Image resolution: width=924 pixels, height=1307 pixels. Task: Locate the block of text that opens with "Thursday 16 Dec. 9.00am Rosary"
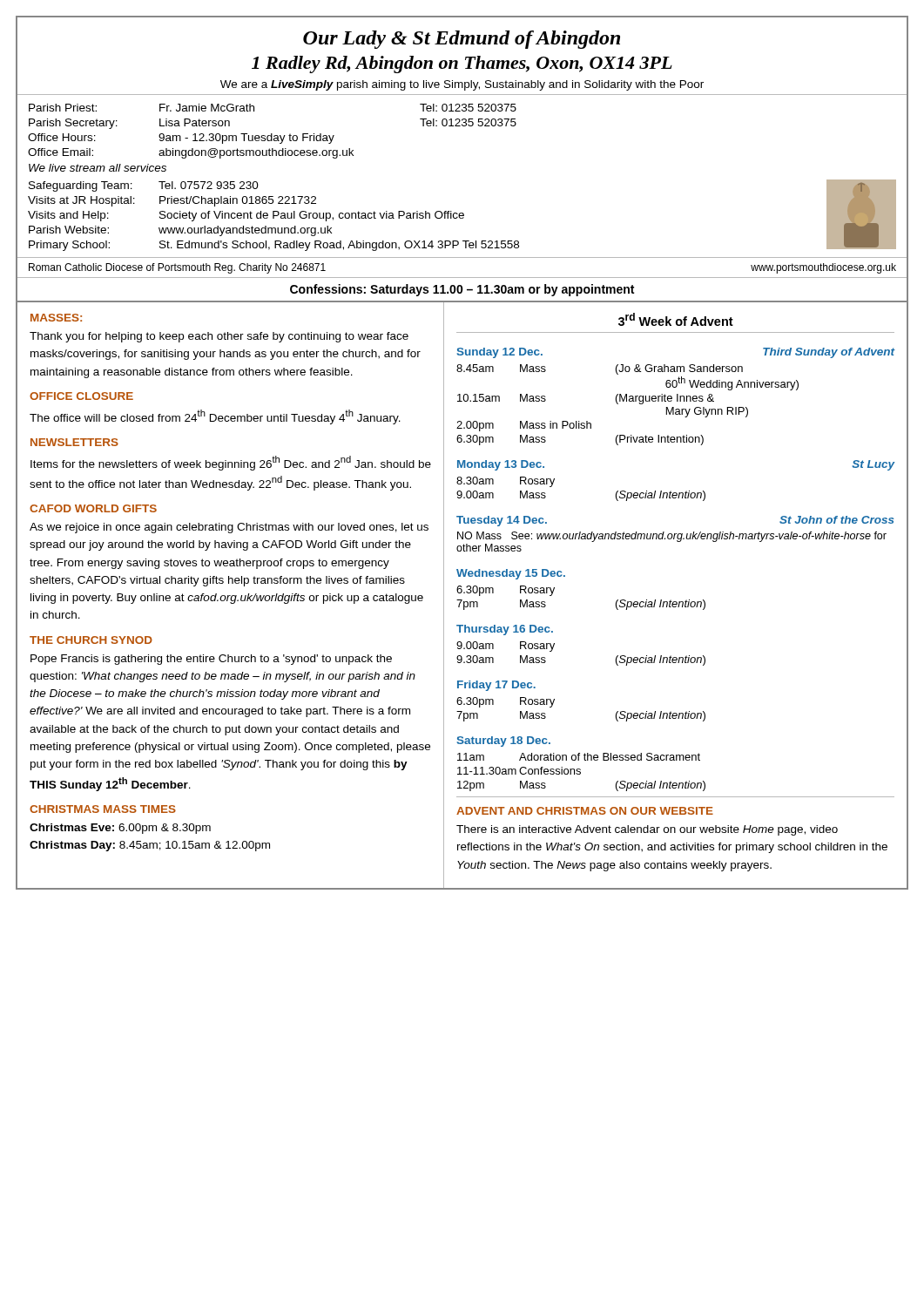505,630
